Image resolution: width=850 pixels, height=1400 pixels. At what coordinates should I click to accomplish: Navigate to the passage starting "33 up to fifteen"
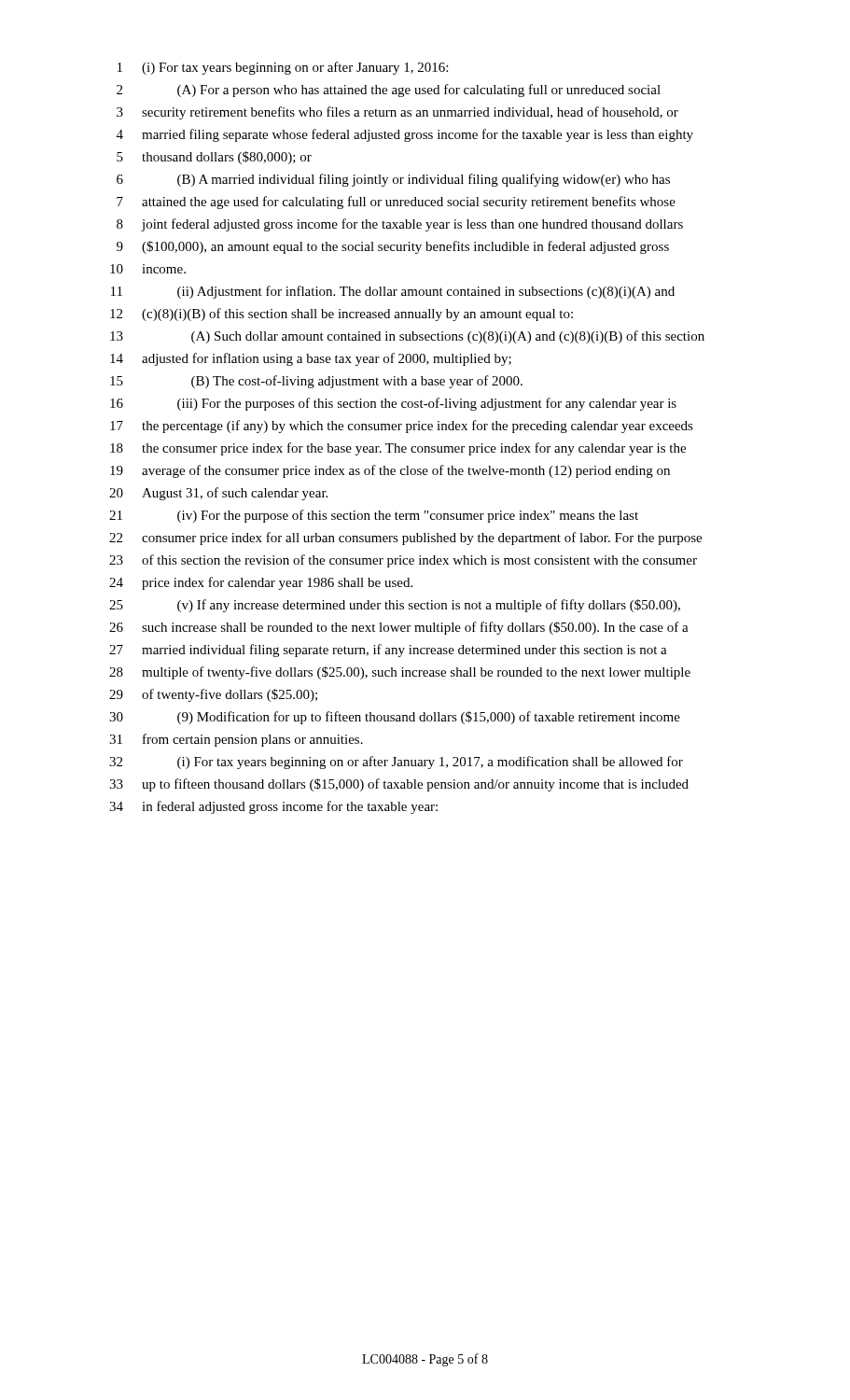[x=425, y=784]
